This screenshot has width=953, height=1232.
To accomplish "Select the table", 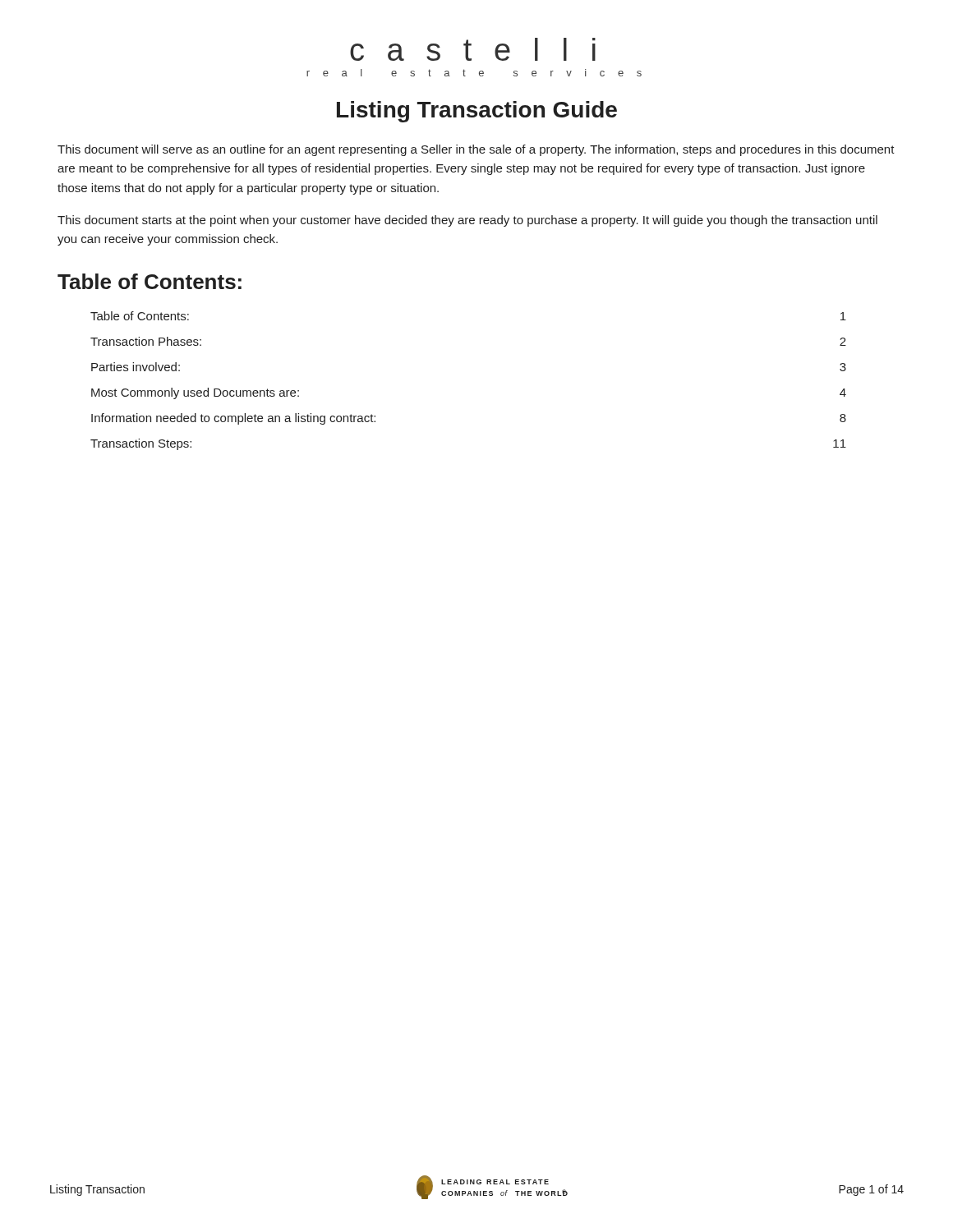I will point(472,380).
